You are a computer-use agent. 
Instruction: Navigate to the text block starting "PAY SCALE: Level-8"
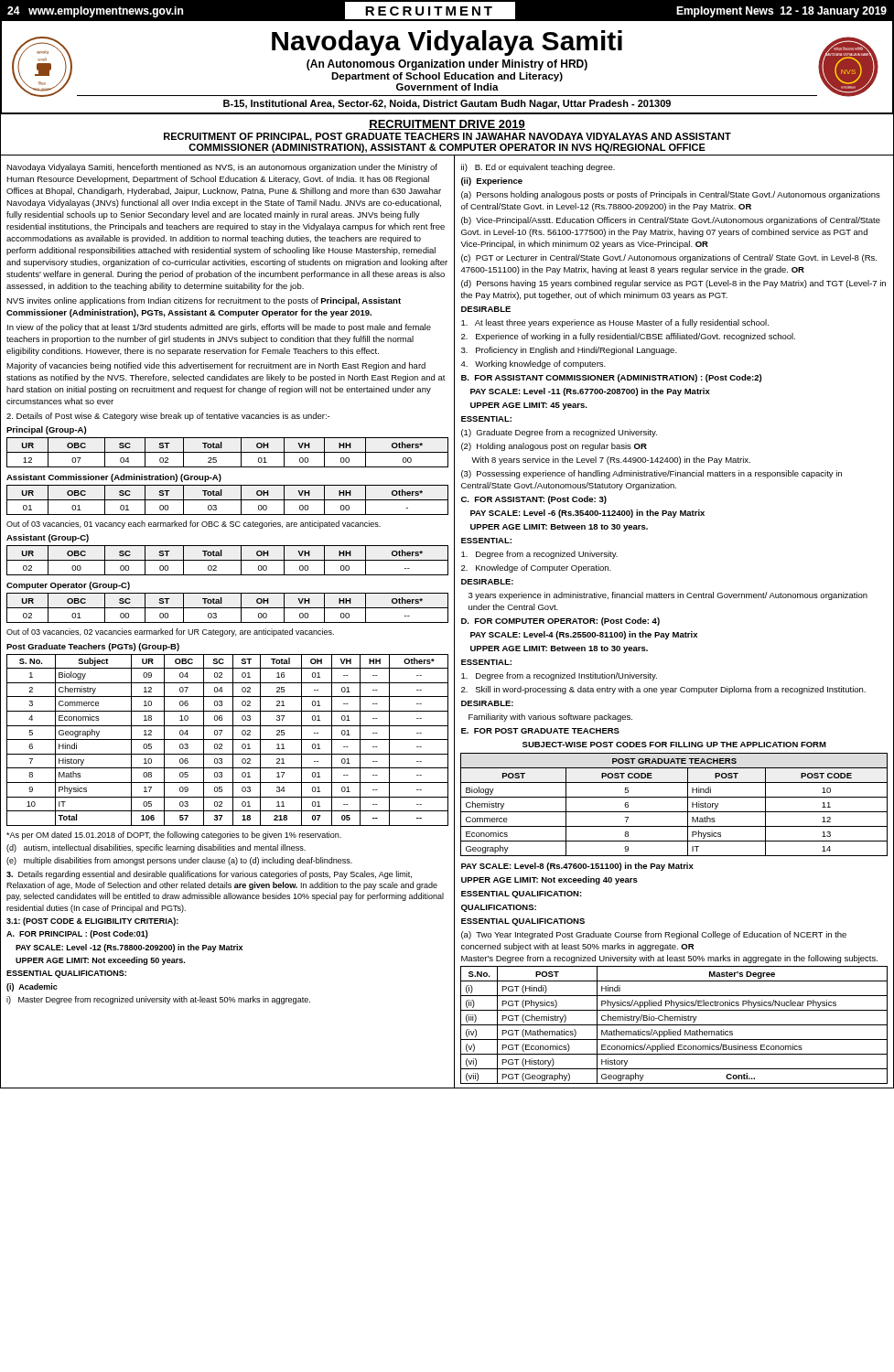(577, 867)
